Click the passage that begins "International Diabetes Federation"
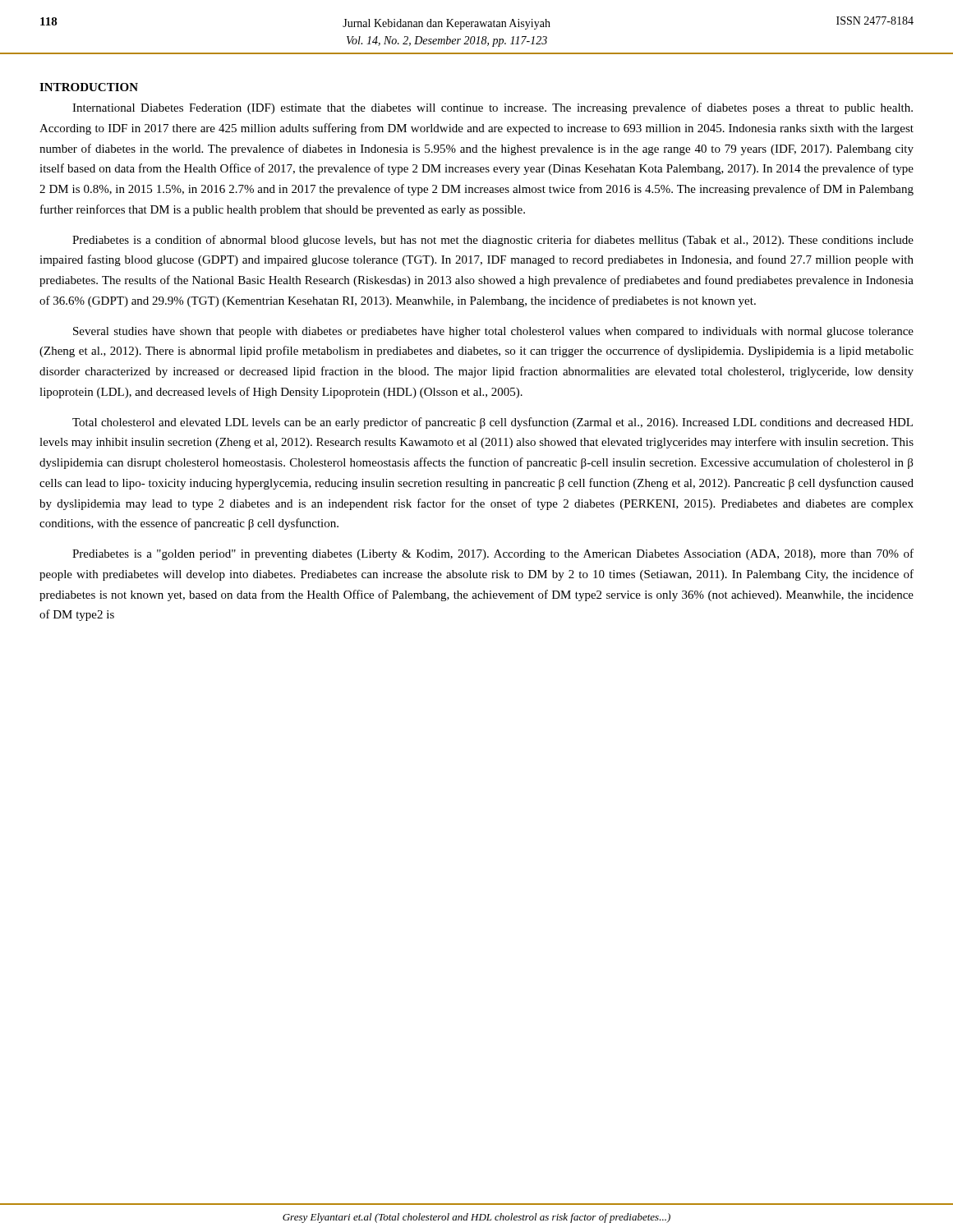953x1232 pixels. coord(476,158)
